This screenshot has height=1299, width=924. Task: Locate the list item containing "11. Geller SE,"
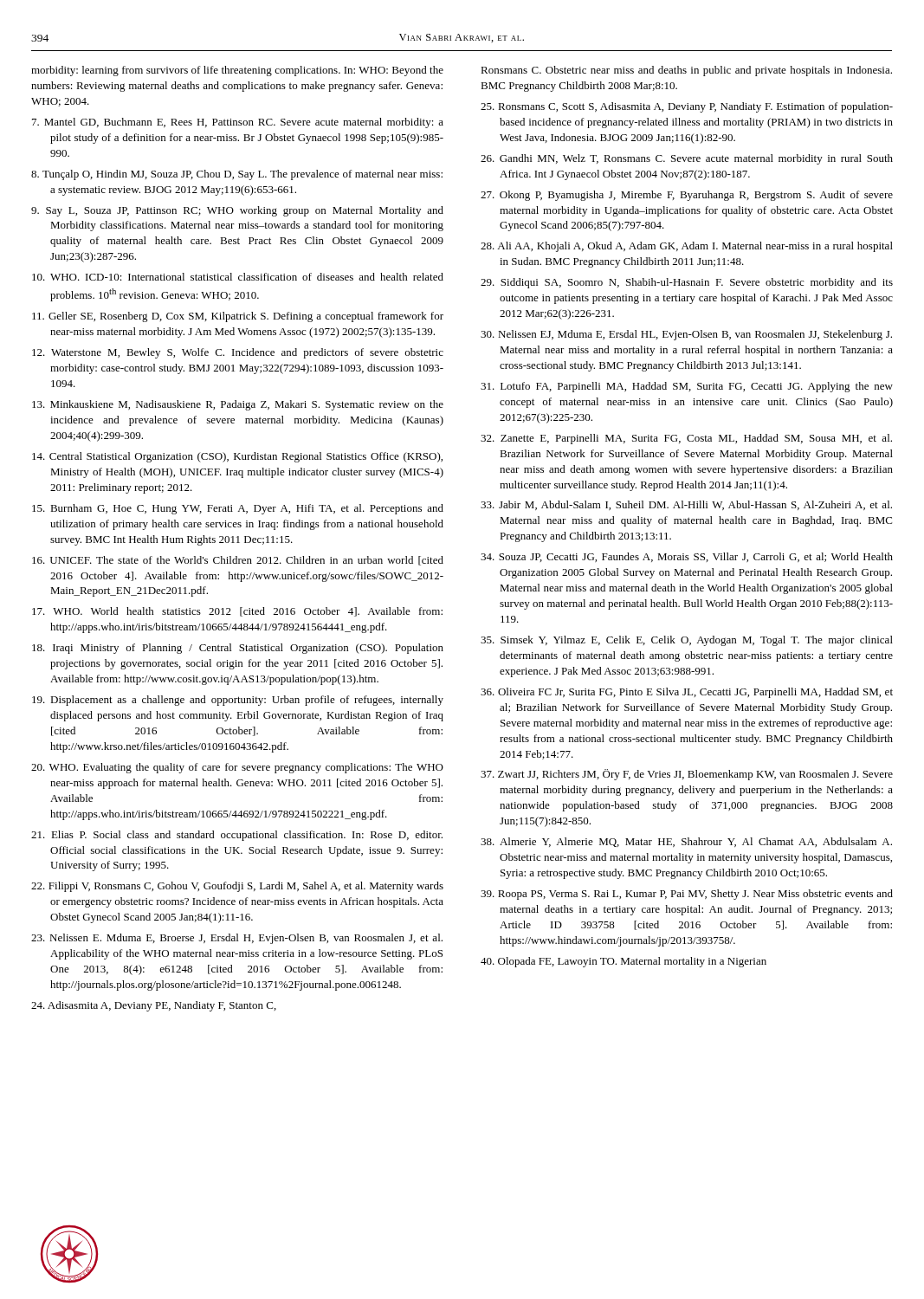[237, 324]
